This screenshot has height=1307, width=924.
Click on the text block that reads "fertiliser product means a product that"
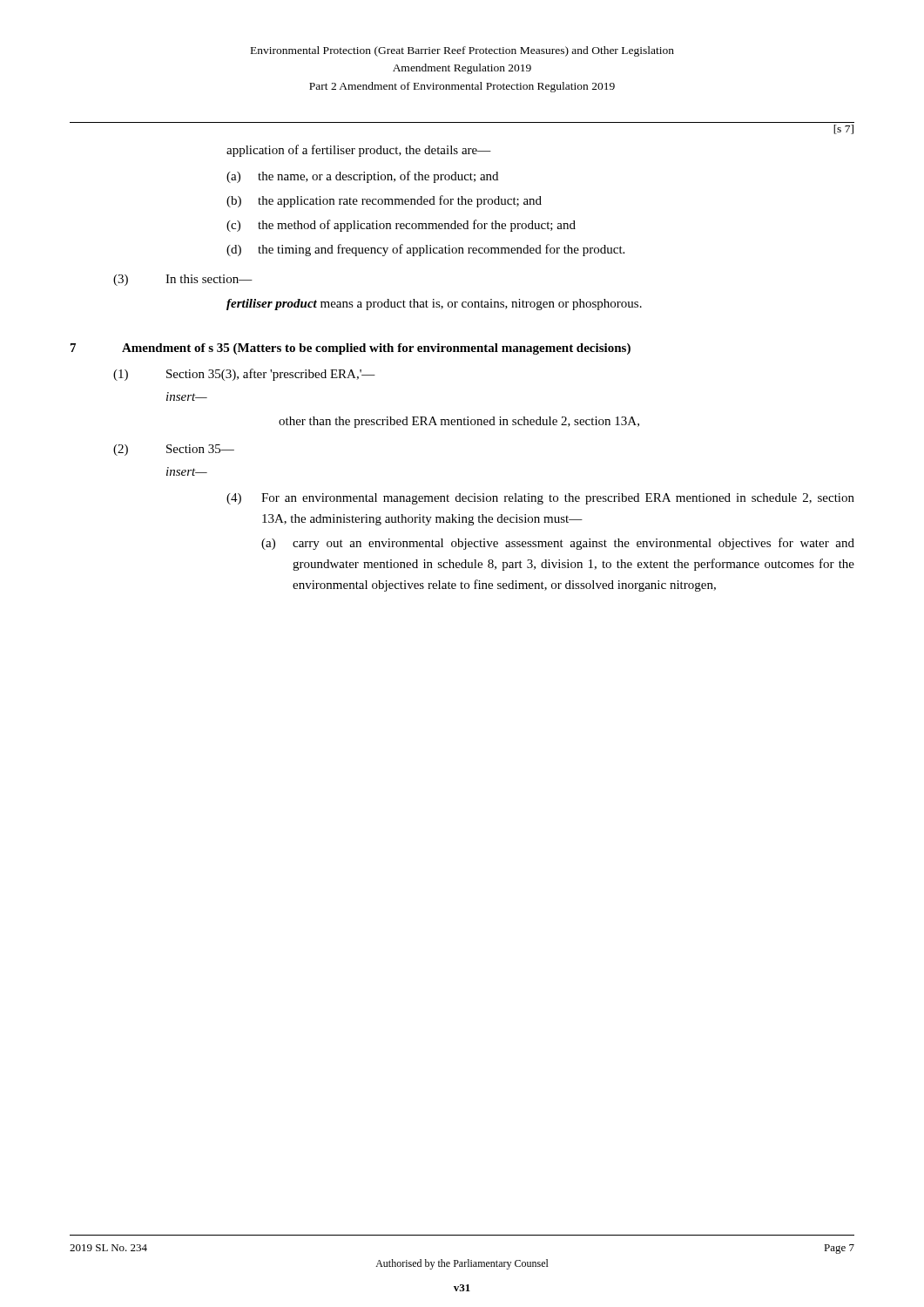click(x=434, y=303)
